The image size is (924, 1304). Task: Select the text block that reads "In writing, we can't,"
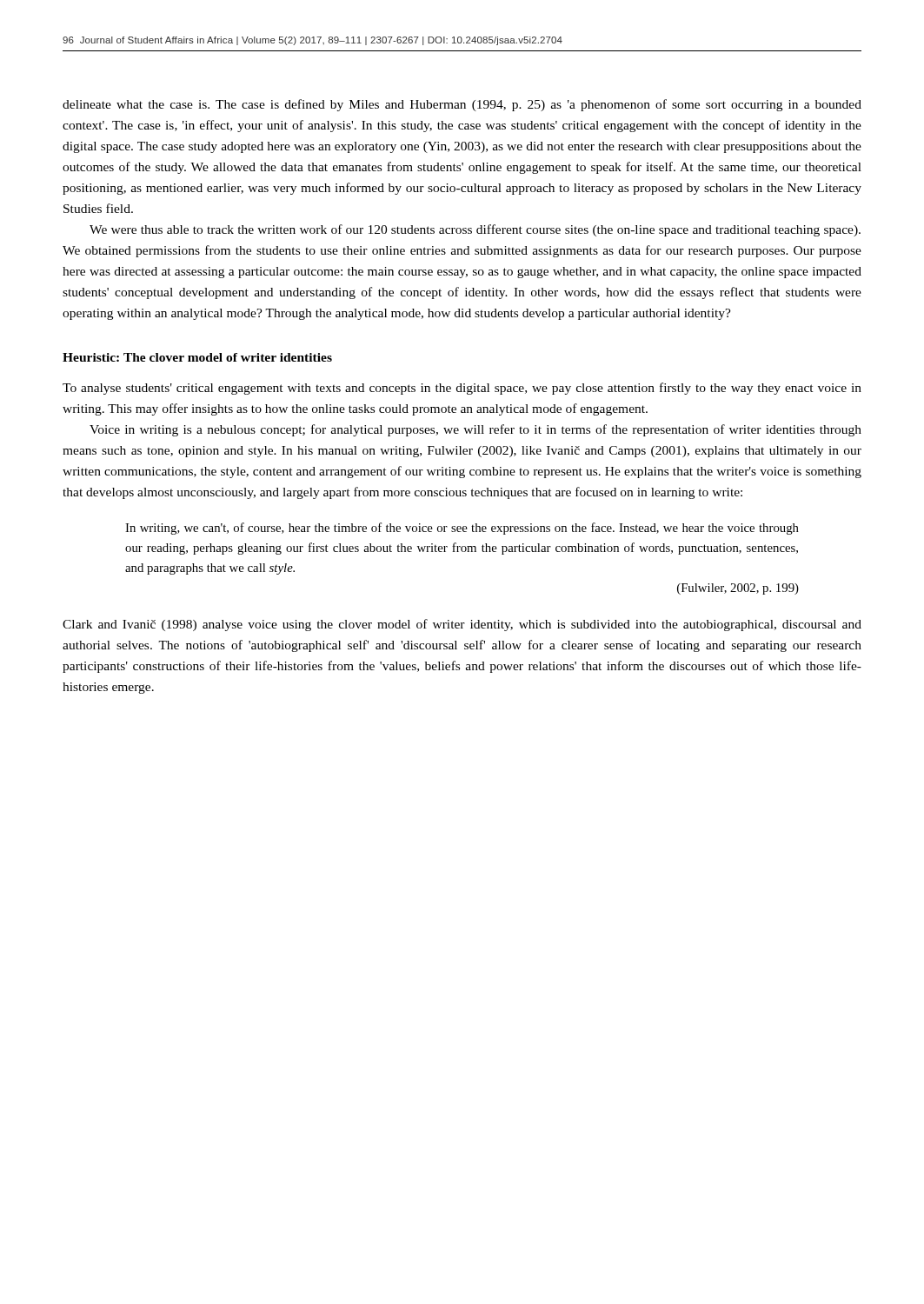(x=462, y=559)
